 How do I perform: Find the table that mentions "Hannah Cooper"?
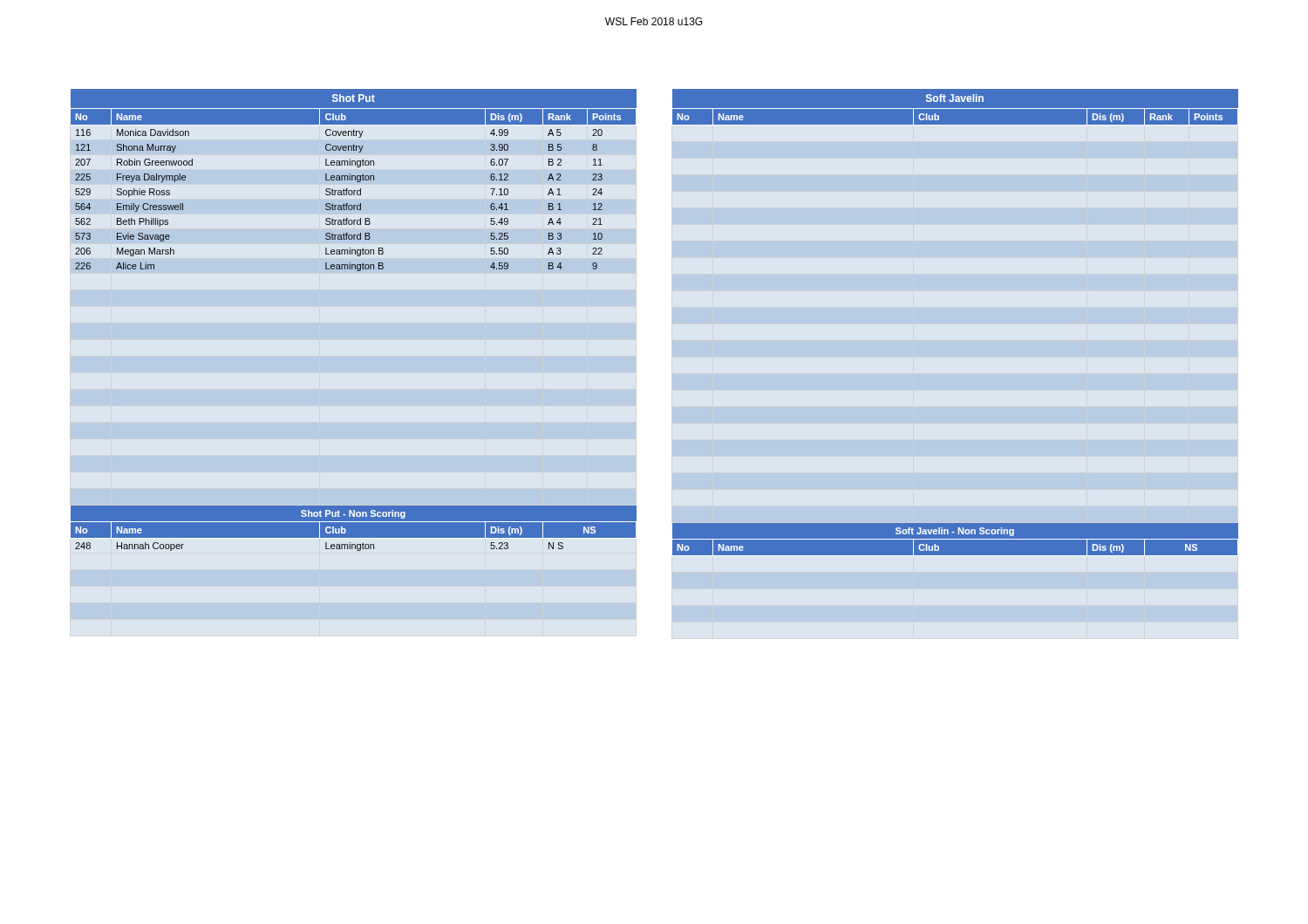pos(353,363)
